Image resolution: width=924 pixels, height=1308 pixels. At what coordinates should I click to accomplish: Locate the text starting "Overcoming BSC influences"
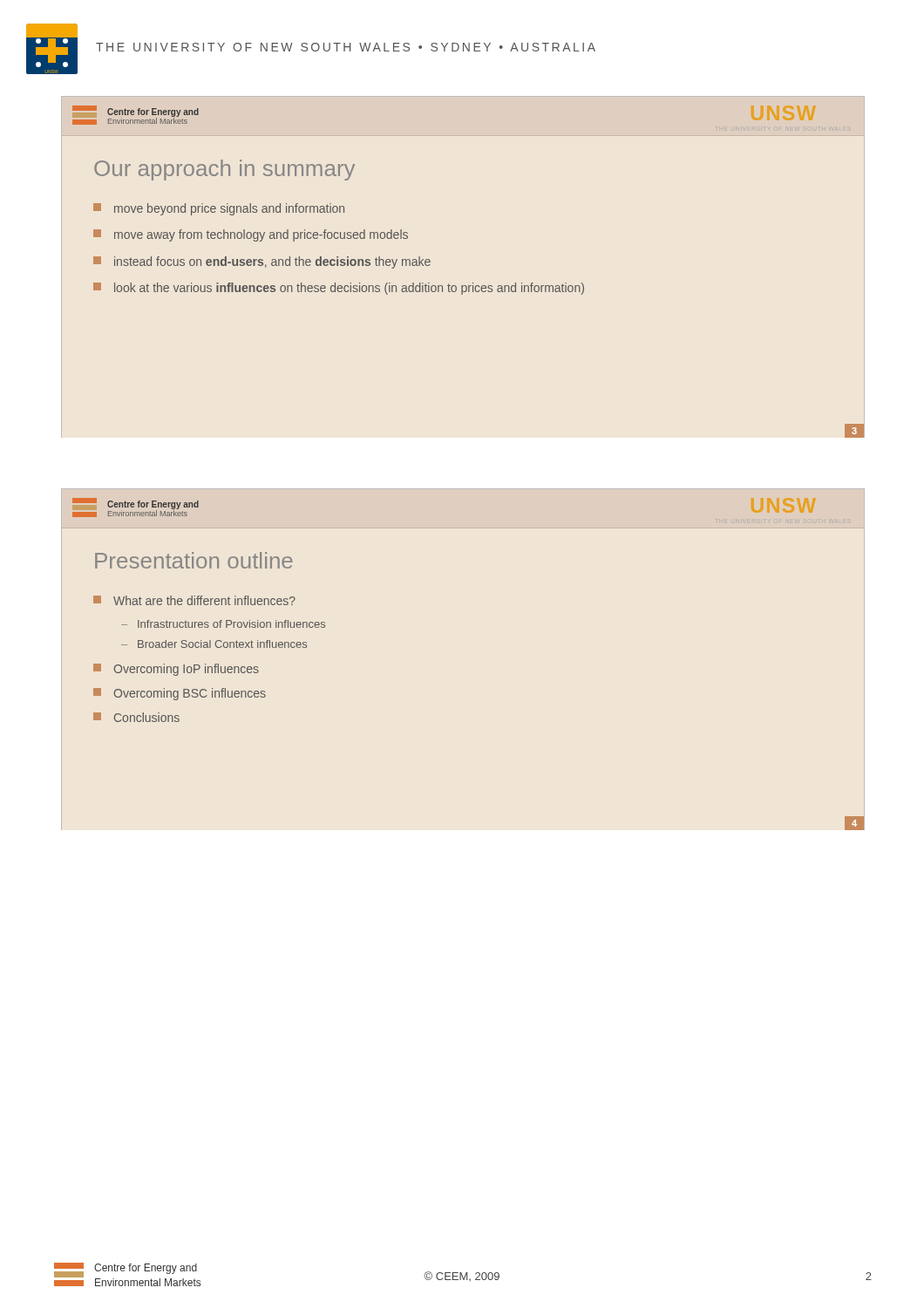pyautogui.click(x=180, y=693)
